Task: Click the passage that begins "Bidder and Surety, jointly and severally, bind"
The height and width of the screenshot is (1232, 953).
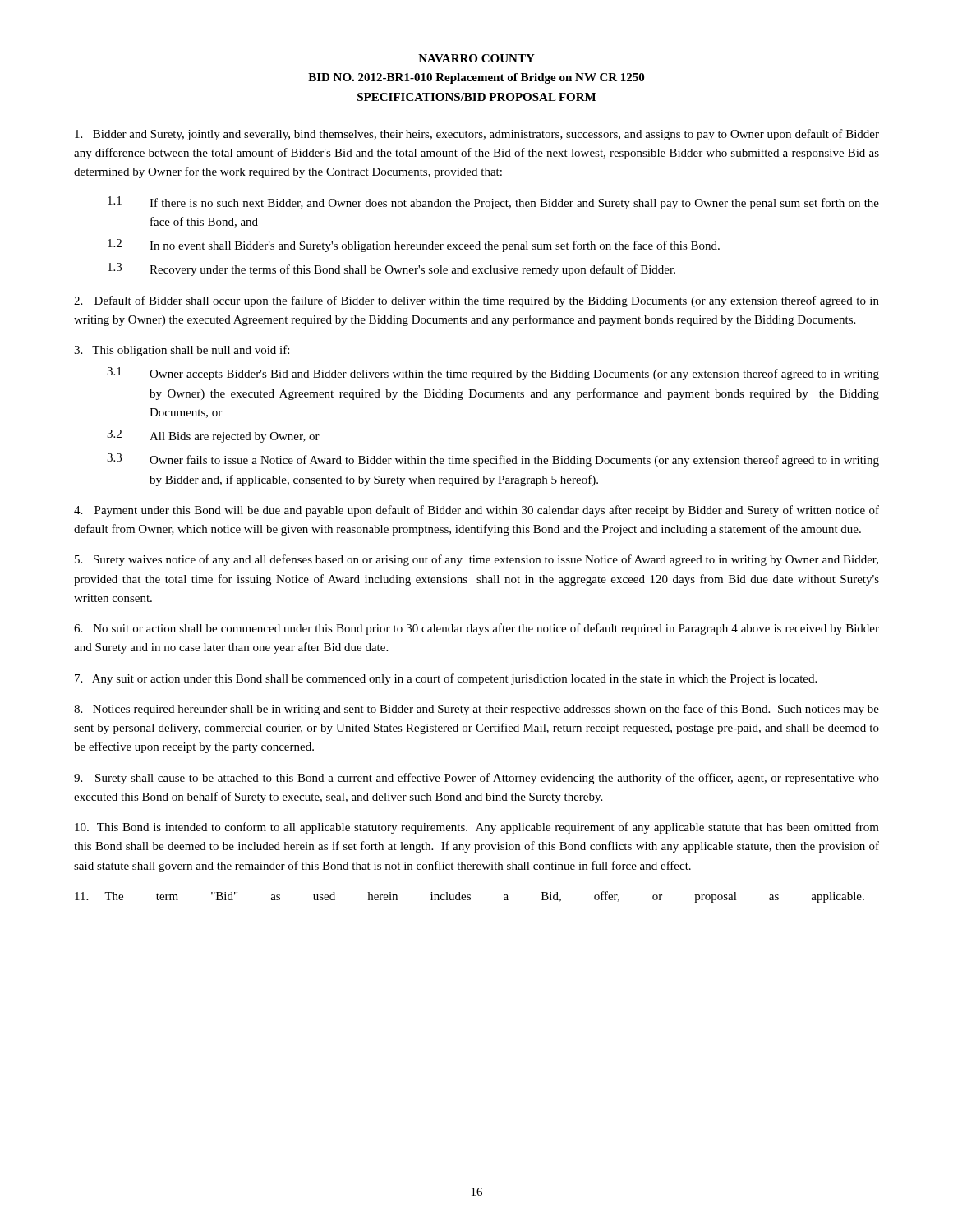Action: [x=476, y=153]
